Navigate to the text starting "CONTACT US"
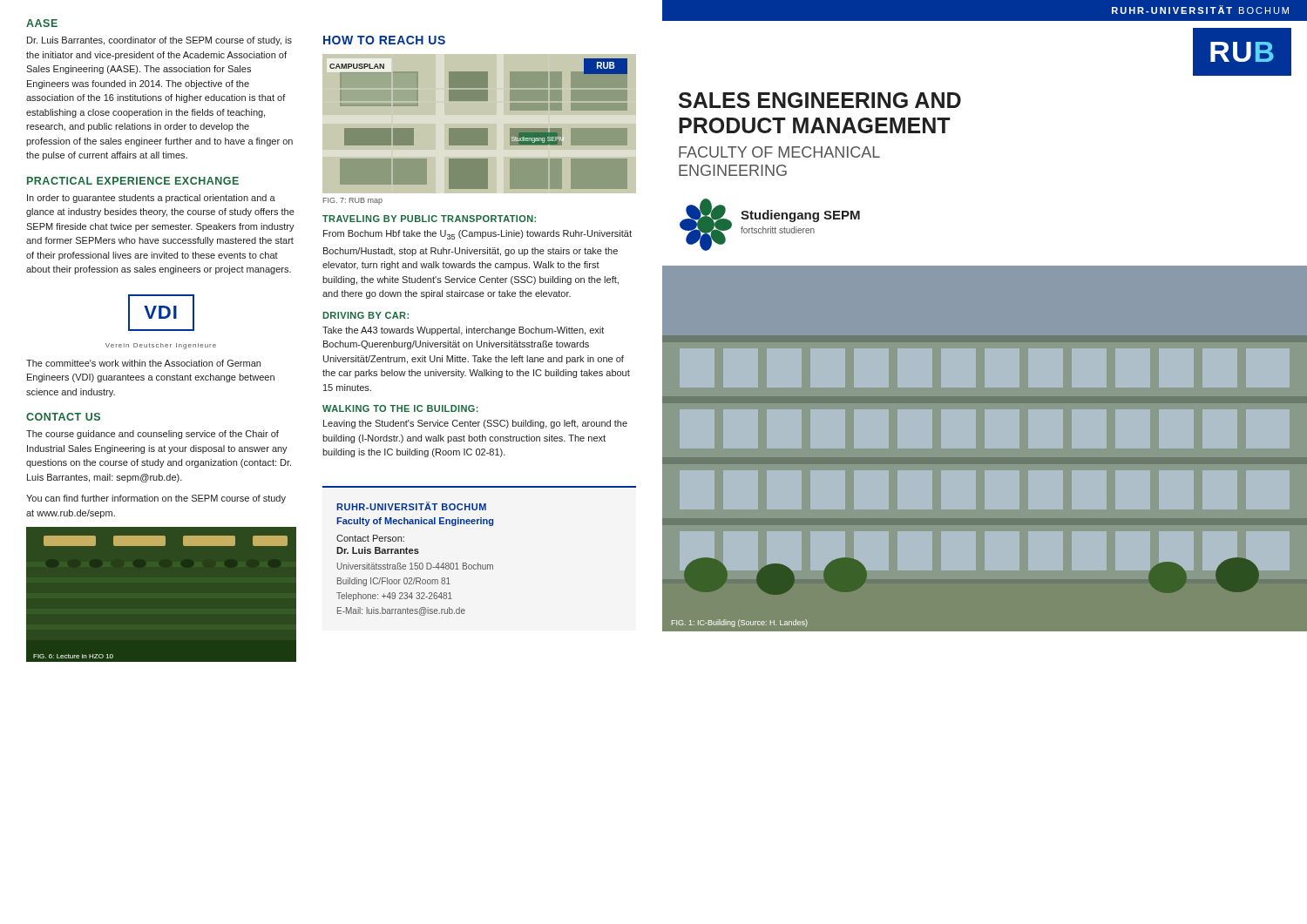Image resolution: width=1307 pixels, height=924 pixels. pyautogui.click(x=64, y=417)
